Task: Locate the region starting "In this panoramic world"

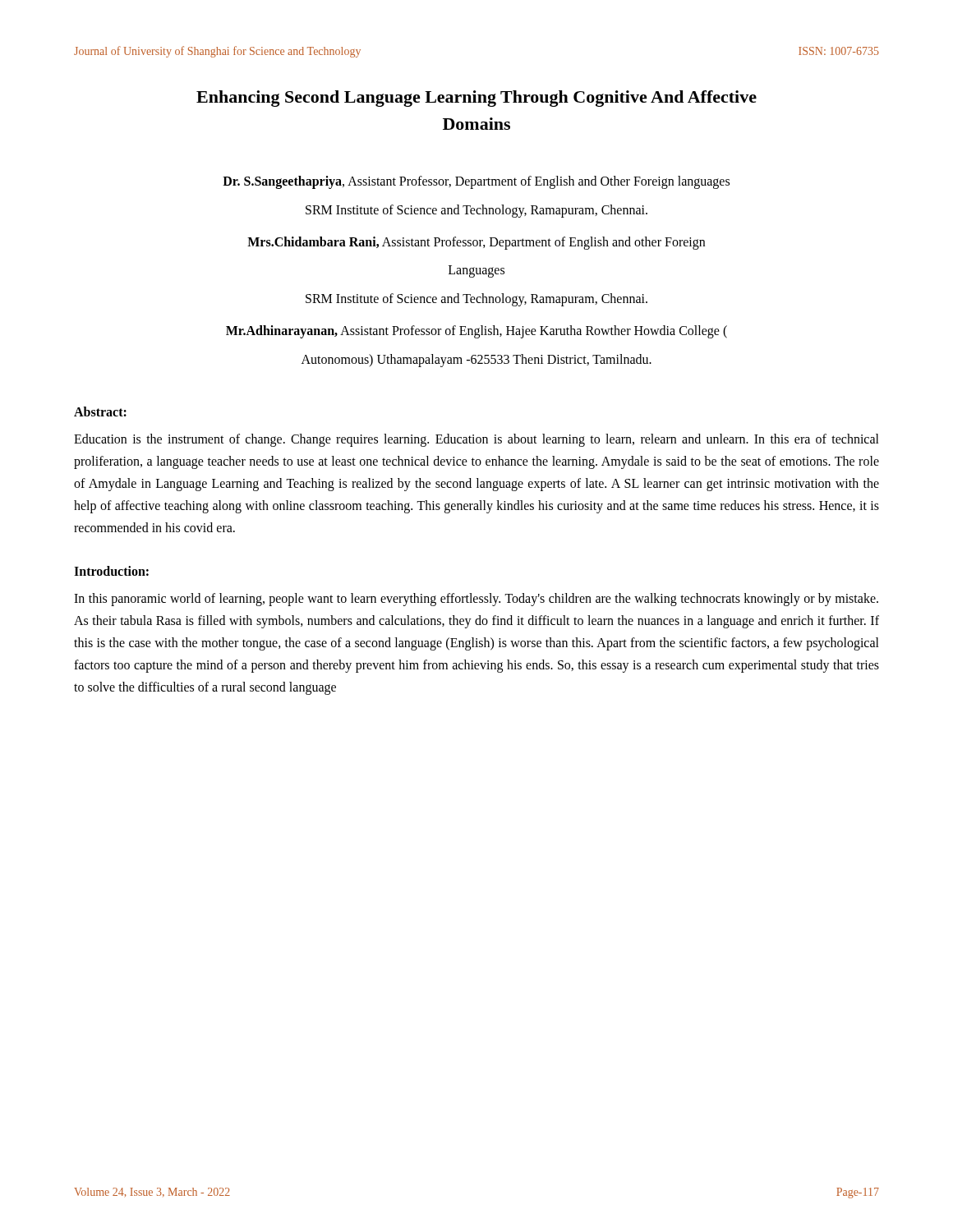Action: [x=476, y=643]
